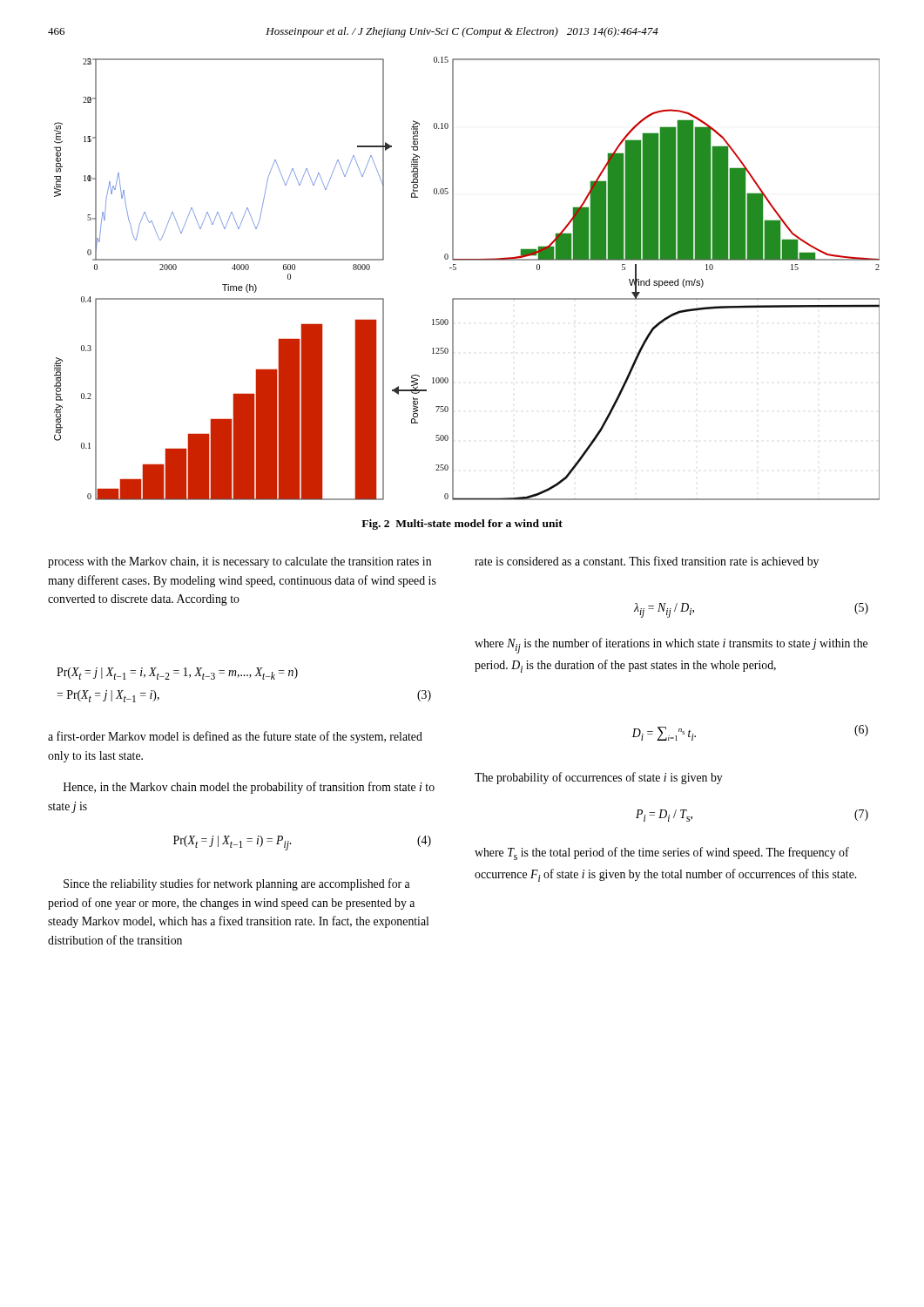Find the text block containing "where Ts is the total"
This screenshot has width=924, height=1307.
pos(666,865)
